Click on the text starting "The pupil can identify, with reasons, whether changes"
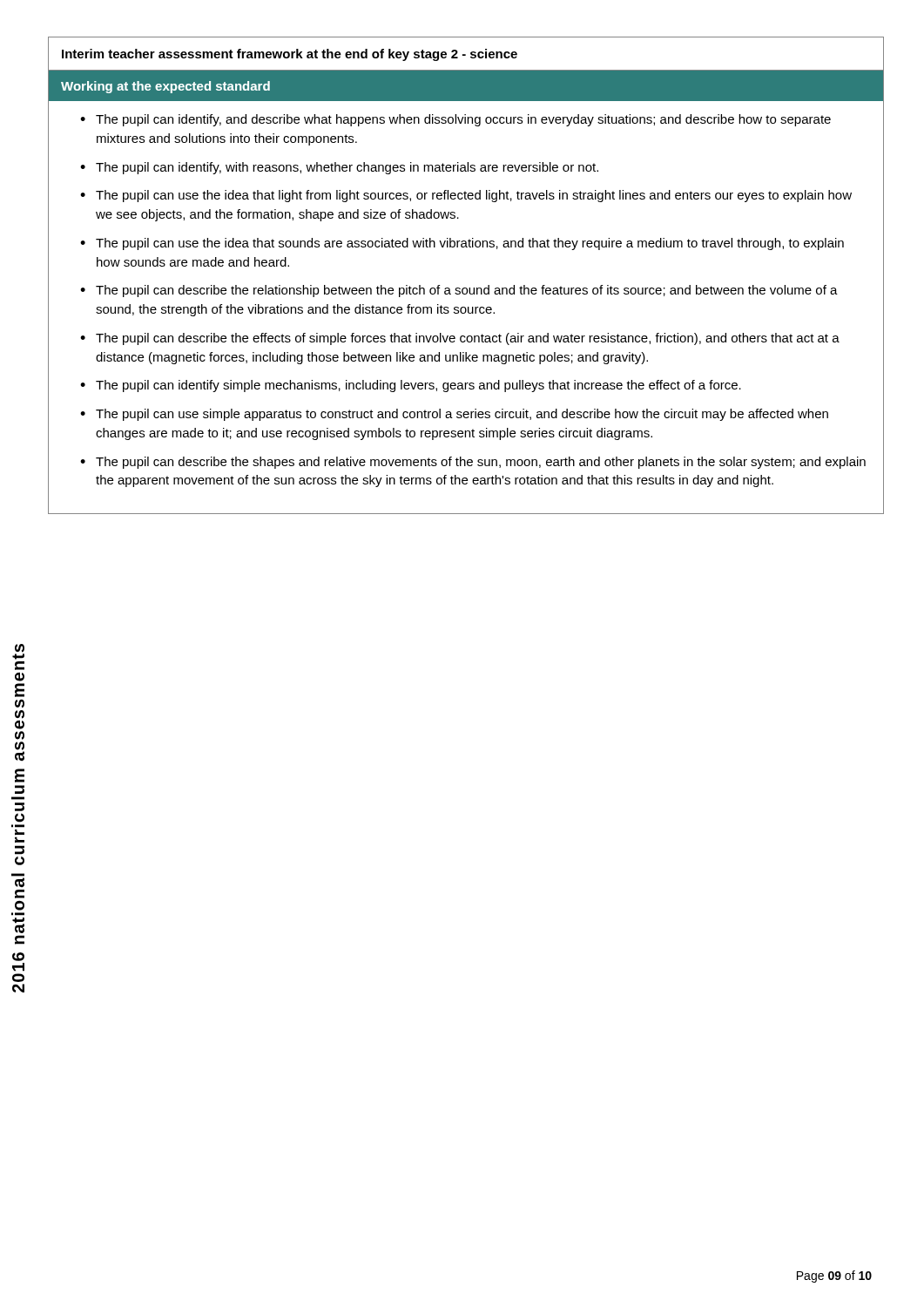This screenshot has height=1307, width=924. pyautogui.click(x=348, y=166)
